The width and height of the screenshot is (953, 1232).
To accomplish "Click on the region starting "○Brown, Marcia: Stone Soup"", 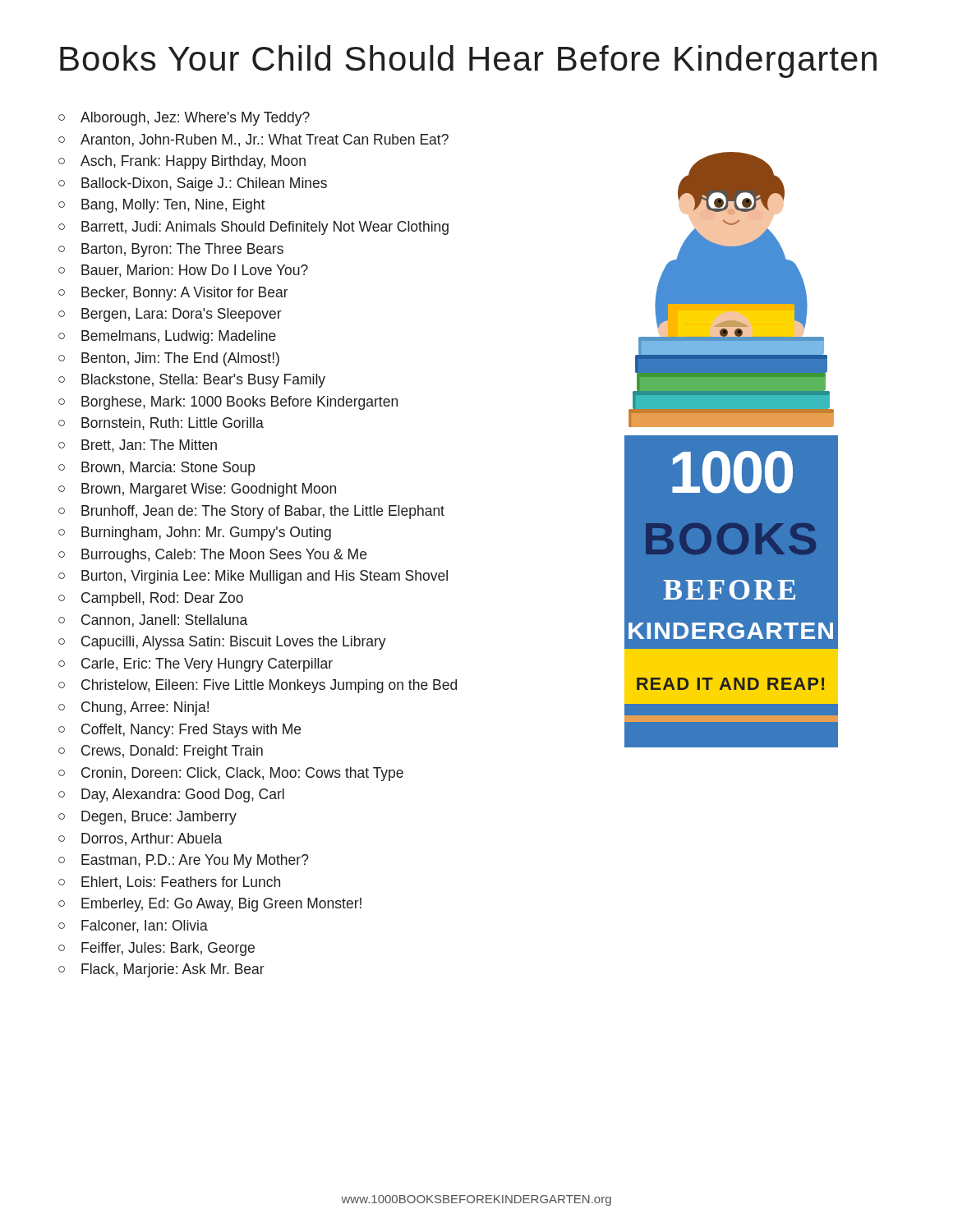I will tap(157, 469).
